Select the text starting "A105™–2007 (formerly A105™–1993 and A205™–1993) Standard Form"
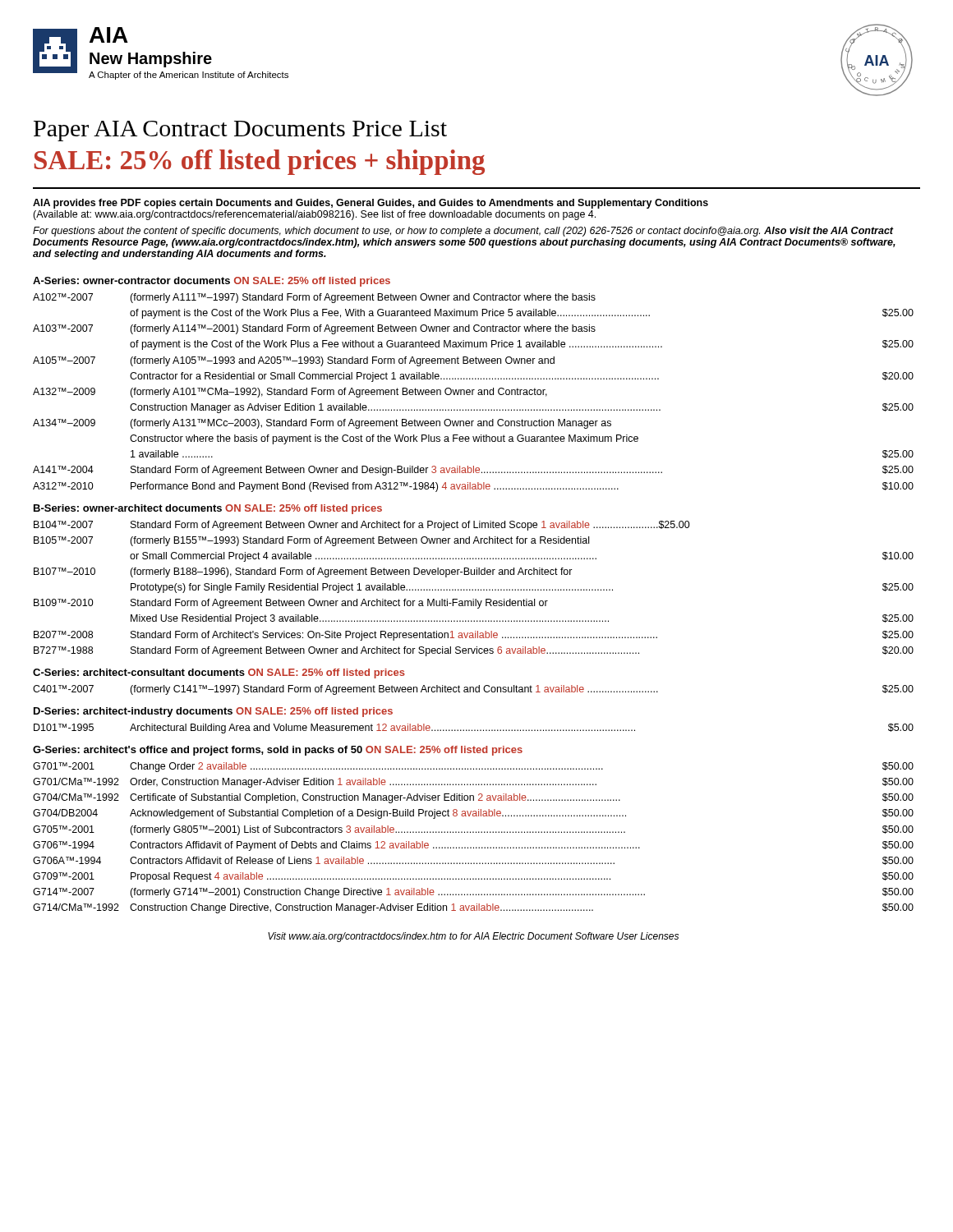Screen dimensions: 1232x953 tap(473, 368)
